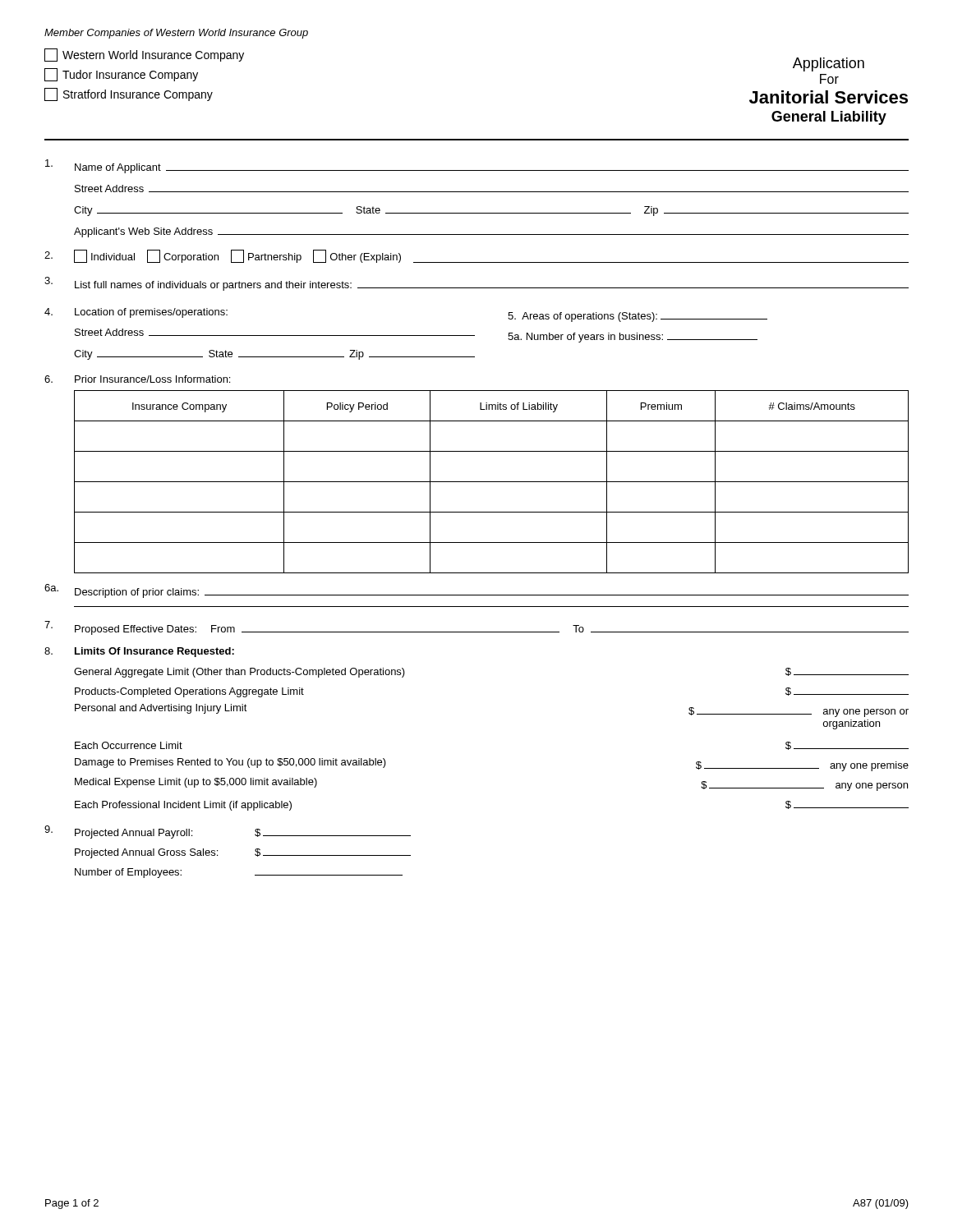Click the passage that begins "Location of premises/operations: Street Address City State"

(476, 335)
